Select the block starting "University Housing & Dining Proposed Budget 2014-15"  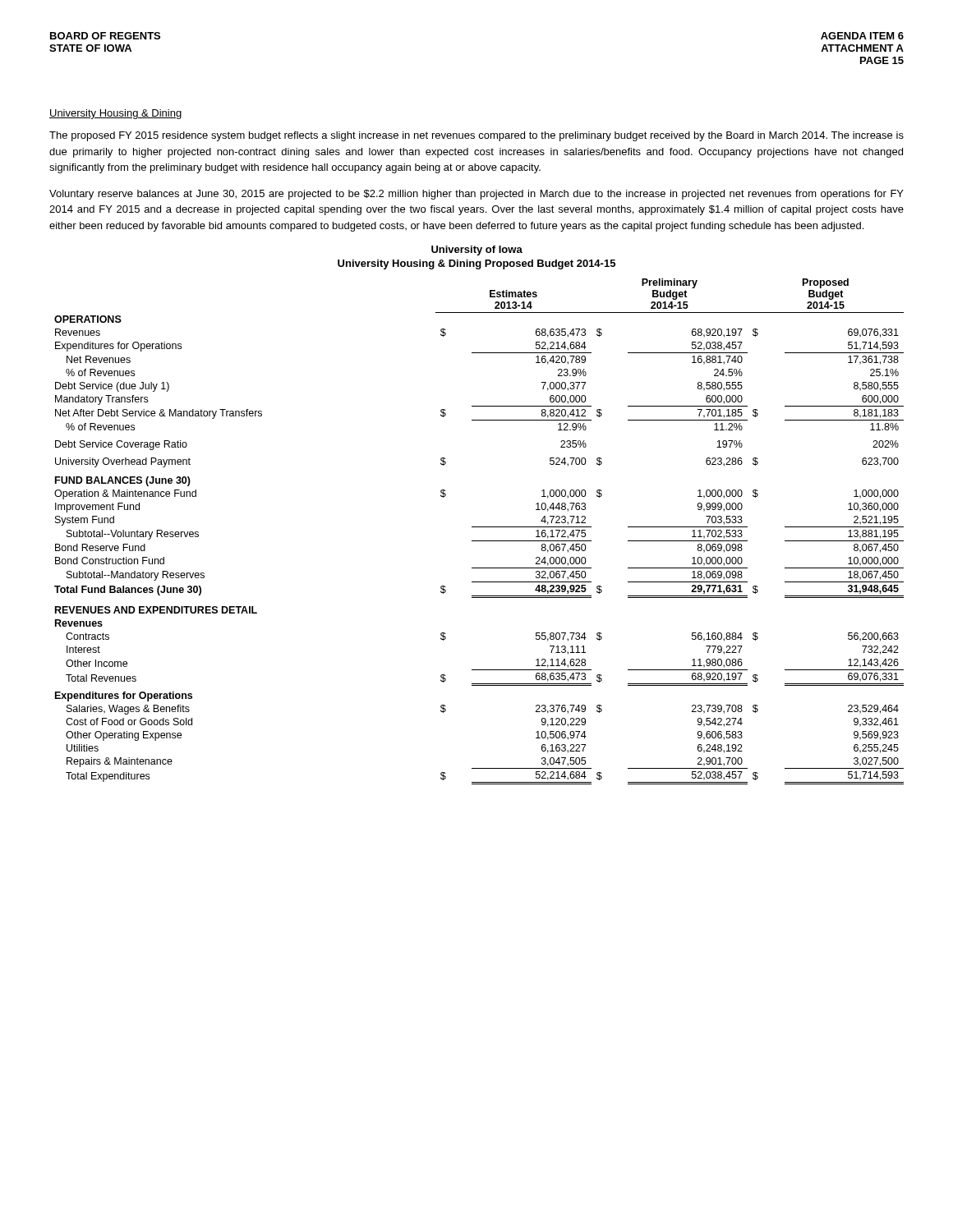476,263
